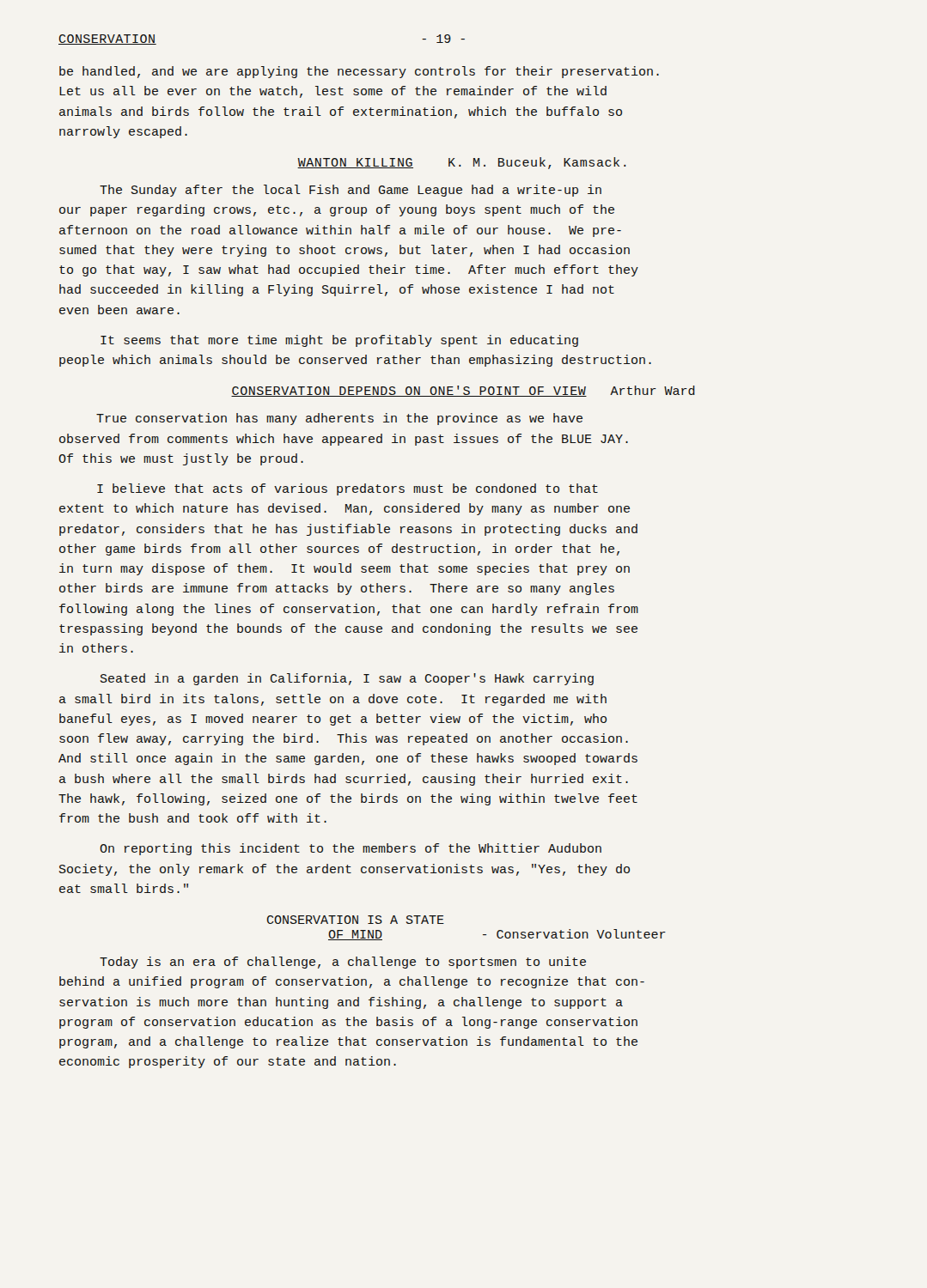This screenshot has width=927, height=1288.
Task: Find the block on this page that starts "Seated in a garden in California, I saw"
Action: (464, 750)
